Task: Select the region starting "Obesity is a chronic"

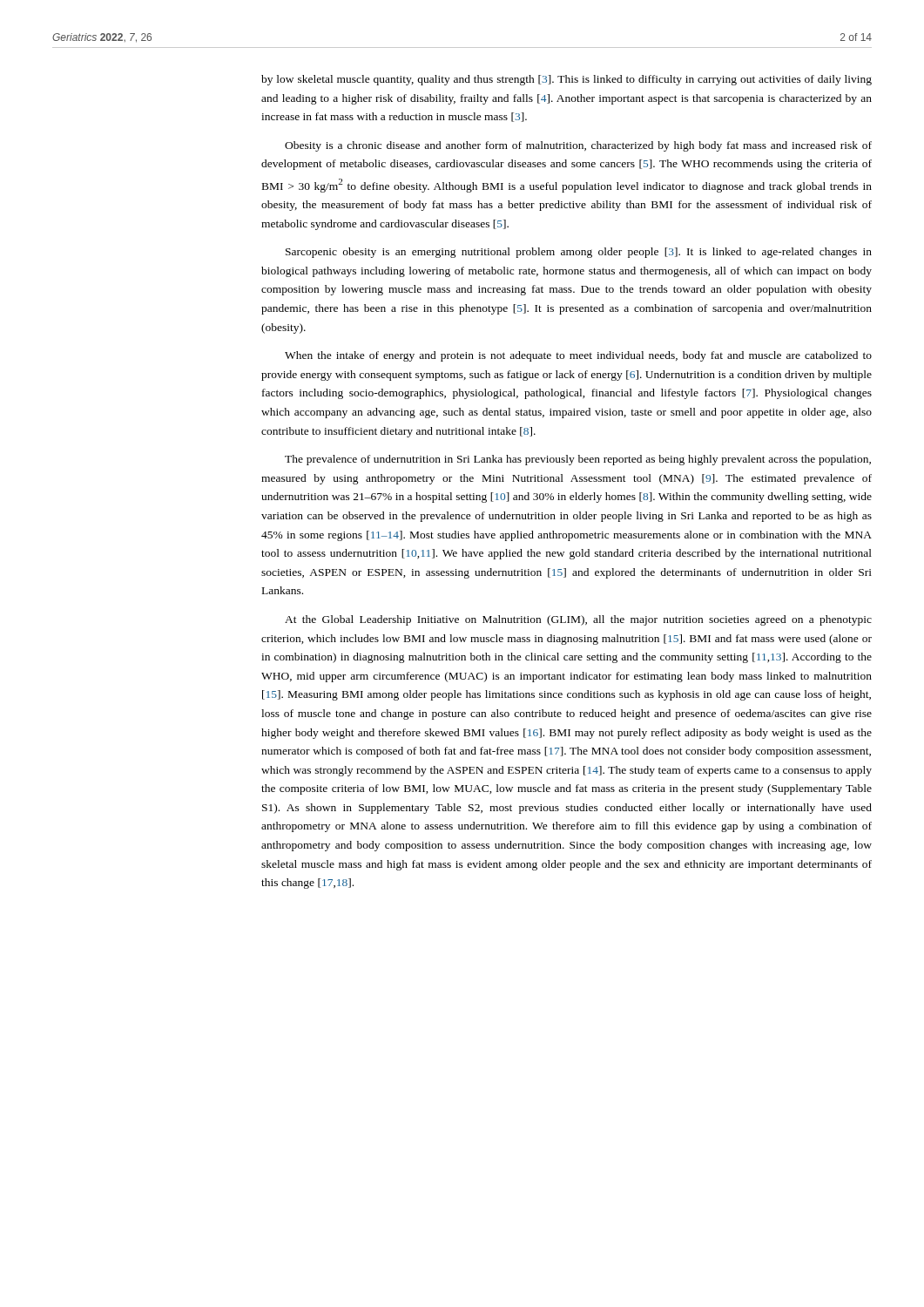Action: point(567,184)
